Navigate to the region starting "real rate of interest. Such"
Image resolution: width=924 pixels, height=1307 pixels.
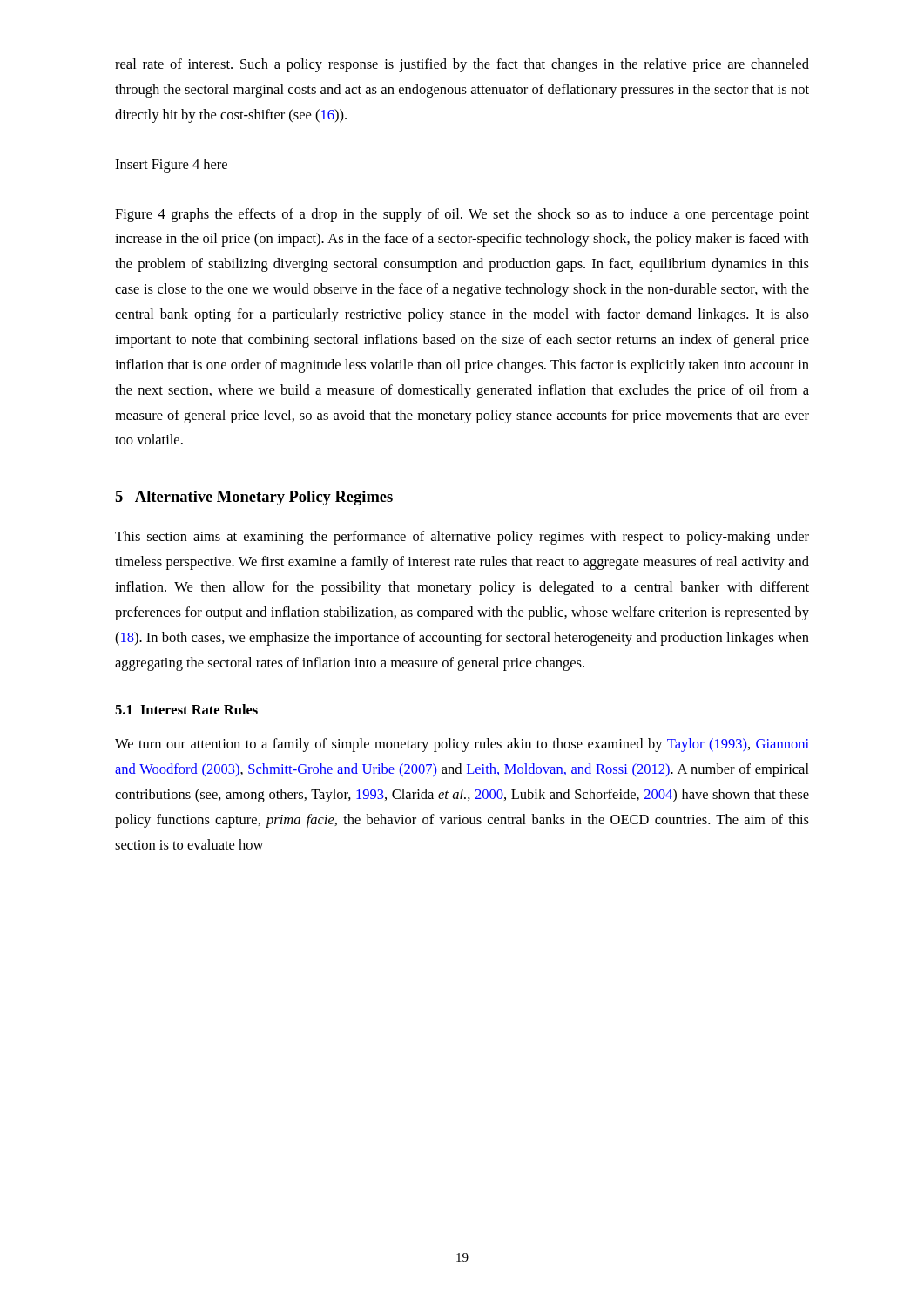coord(462,90)
